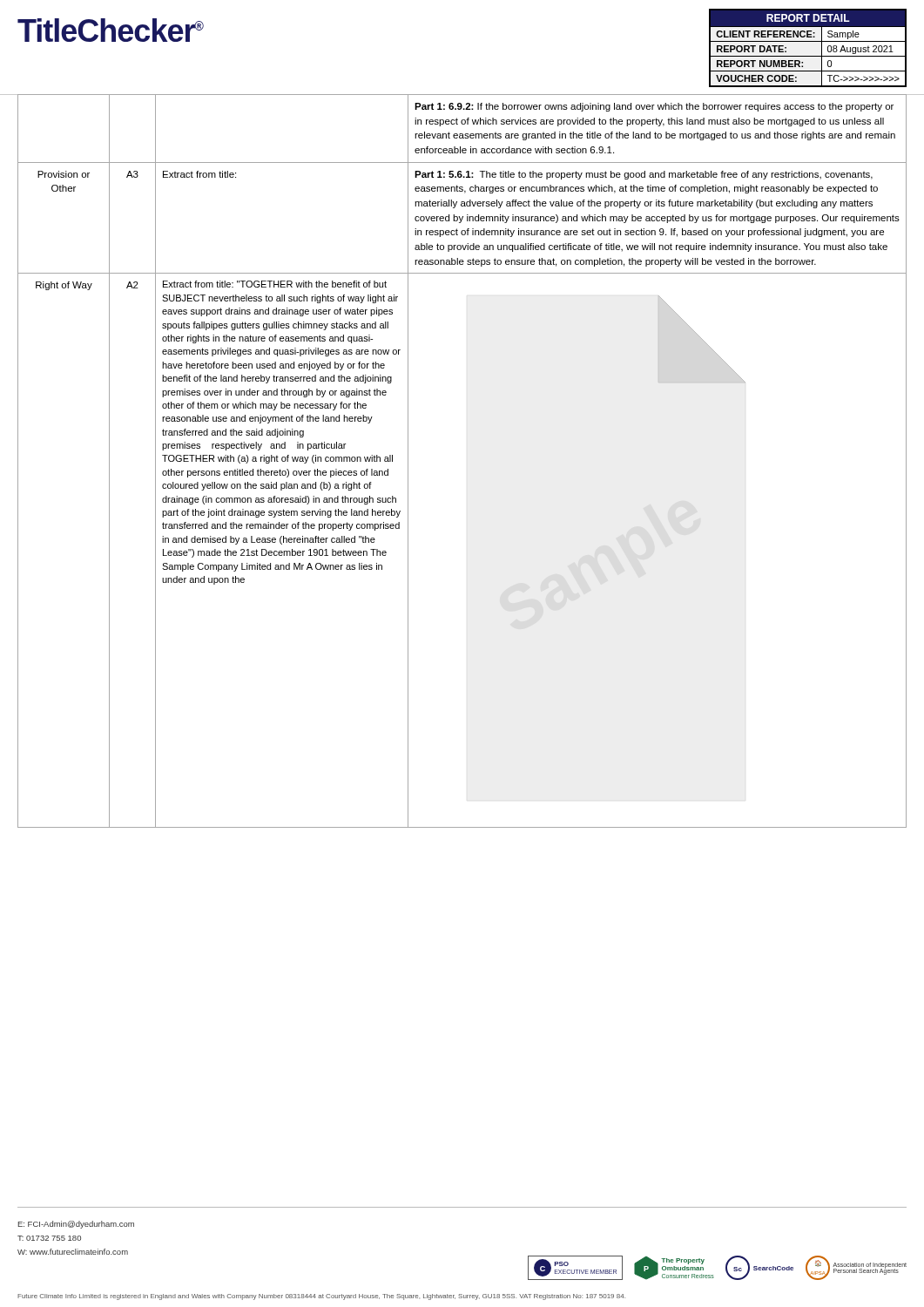Find the table that mentions "Extract from title: "TOGETHER with"
This screenshot has height=1307, width=924.
click(462, 648)
